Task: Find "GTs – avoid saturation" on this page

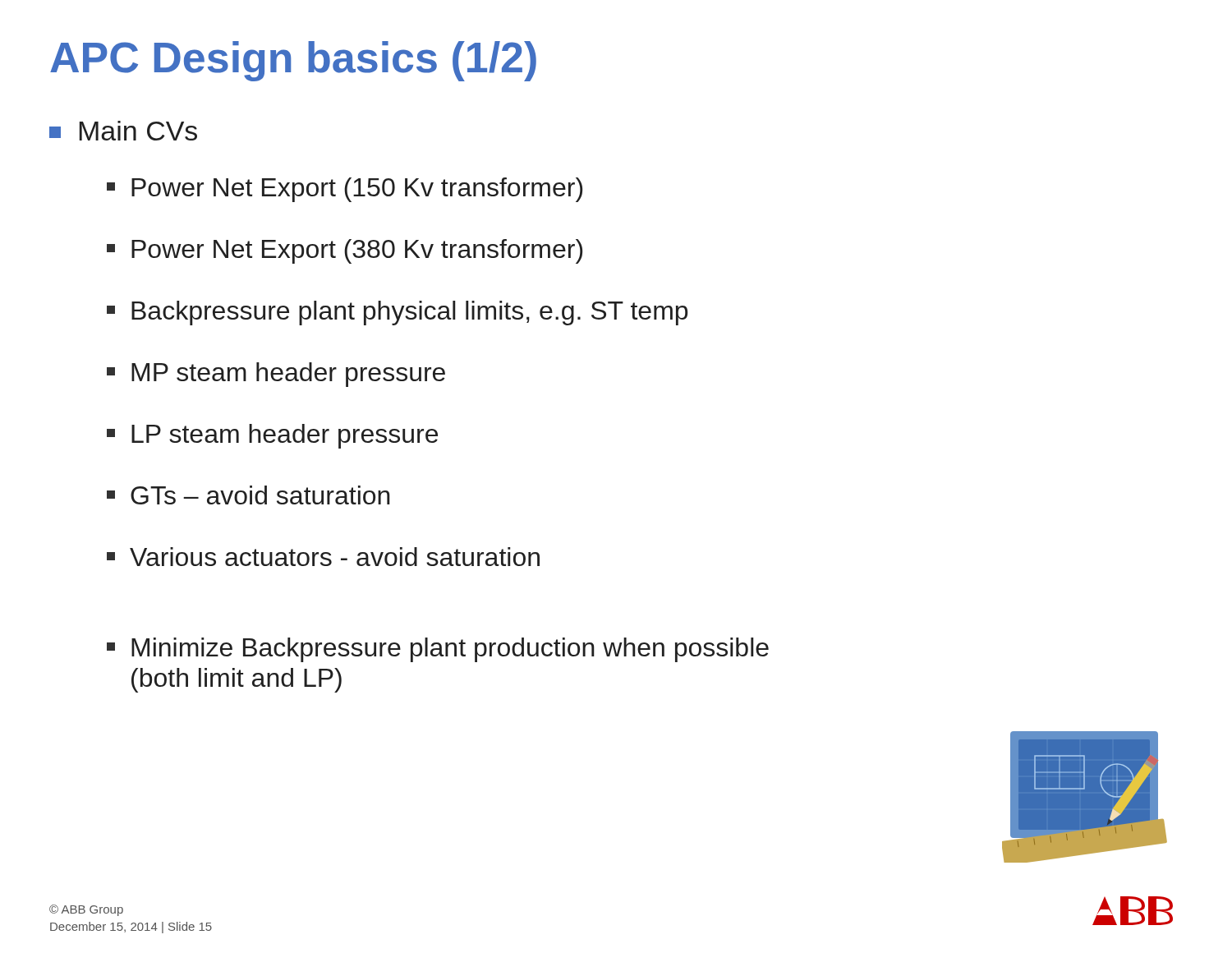Action: pyautogui.click(x=249, y=496)
